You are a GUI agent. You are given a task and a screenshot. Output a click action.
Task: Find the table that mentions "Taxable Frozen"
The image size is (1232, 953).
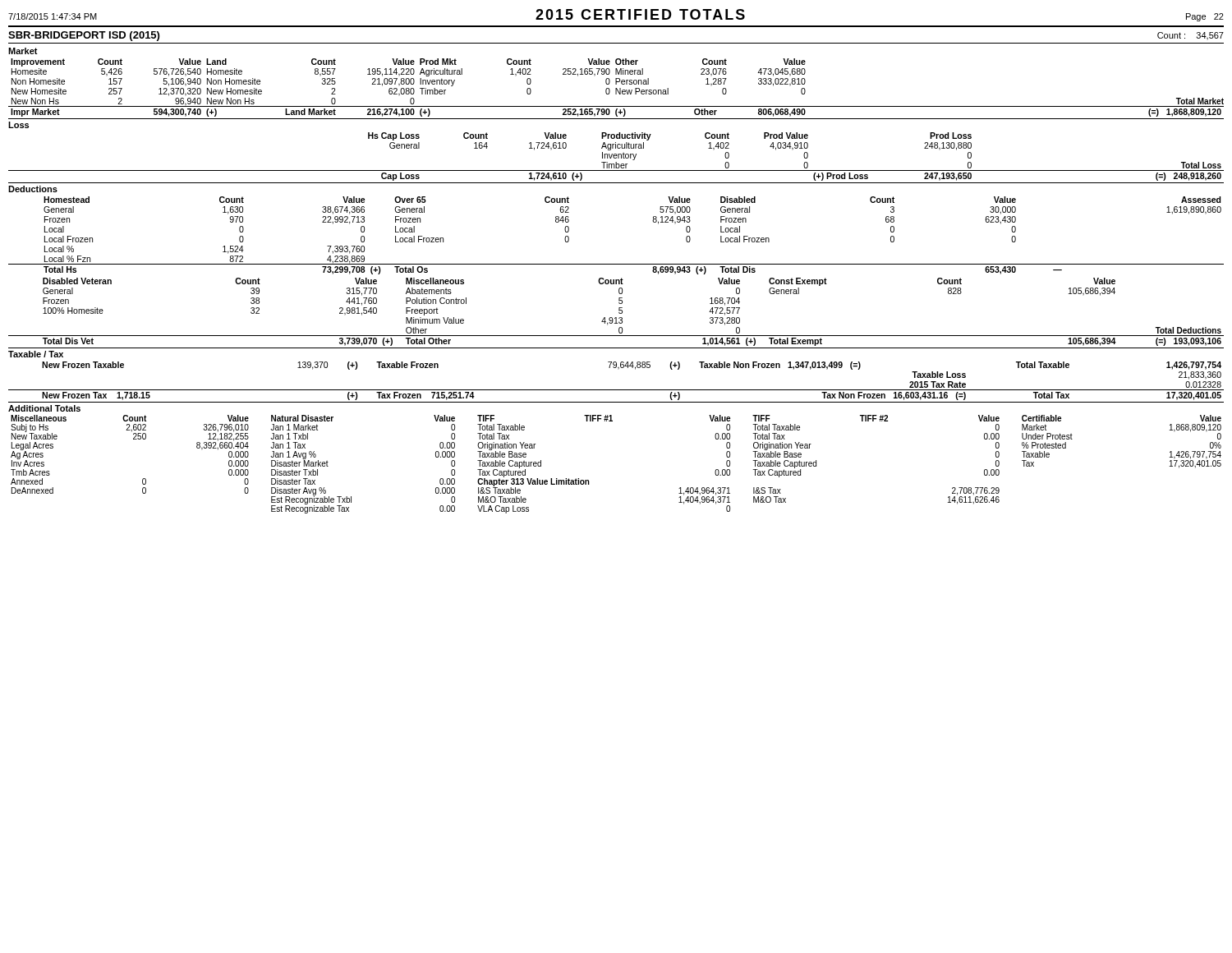pyautogui.click(x=616, y=380)
